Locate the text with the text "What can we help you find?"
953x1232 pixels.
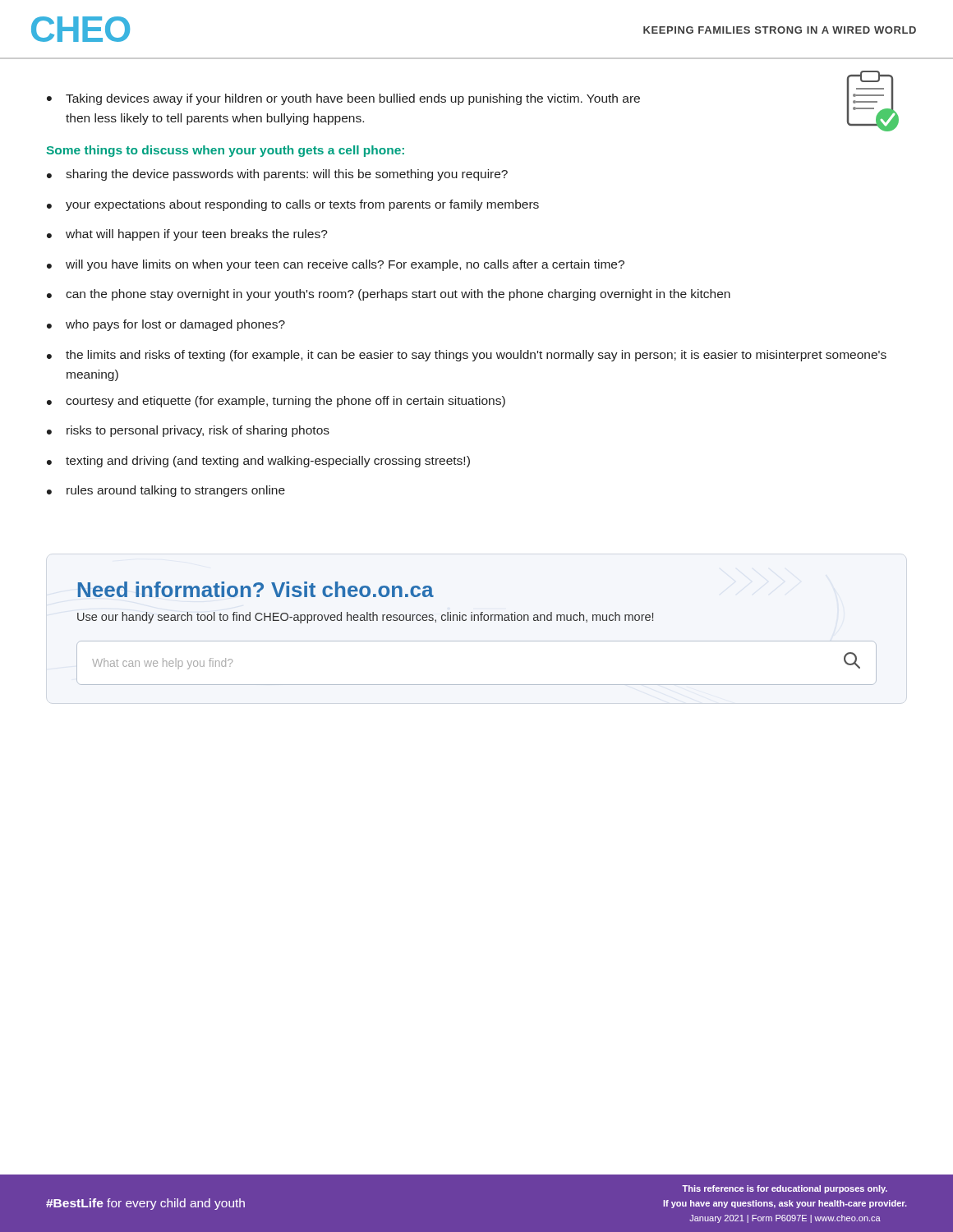[x=165, y=661]
